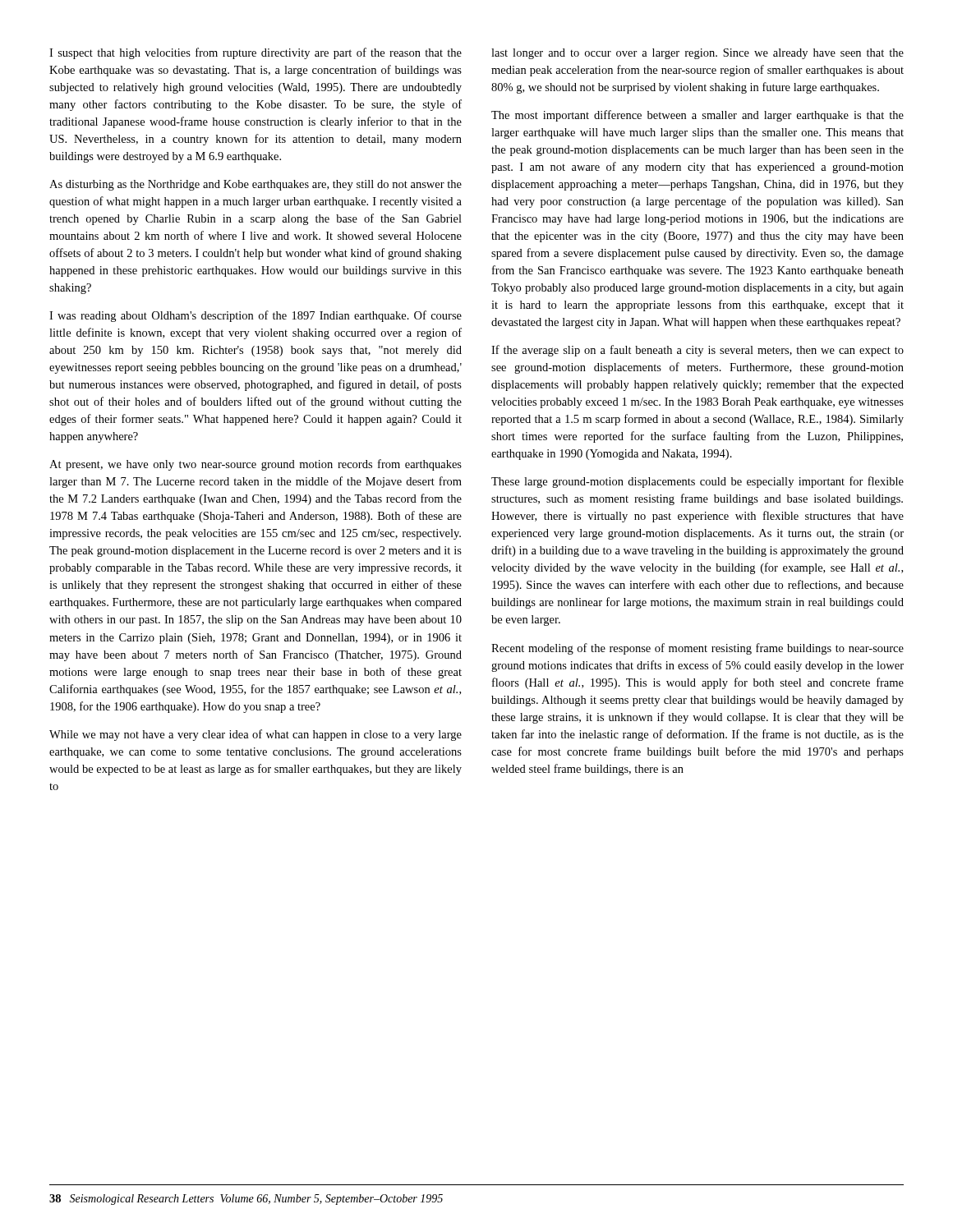Image resolution: width=953 pixels, height=1232 pixels.
Task: Point to the block beginning "The most important"
Action: click(698, 219)
